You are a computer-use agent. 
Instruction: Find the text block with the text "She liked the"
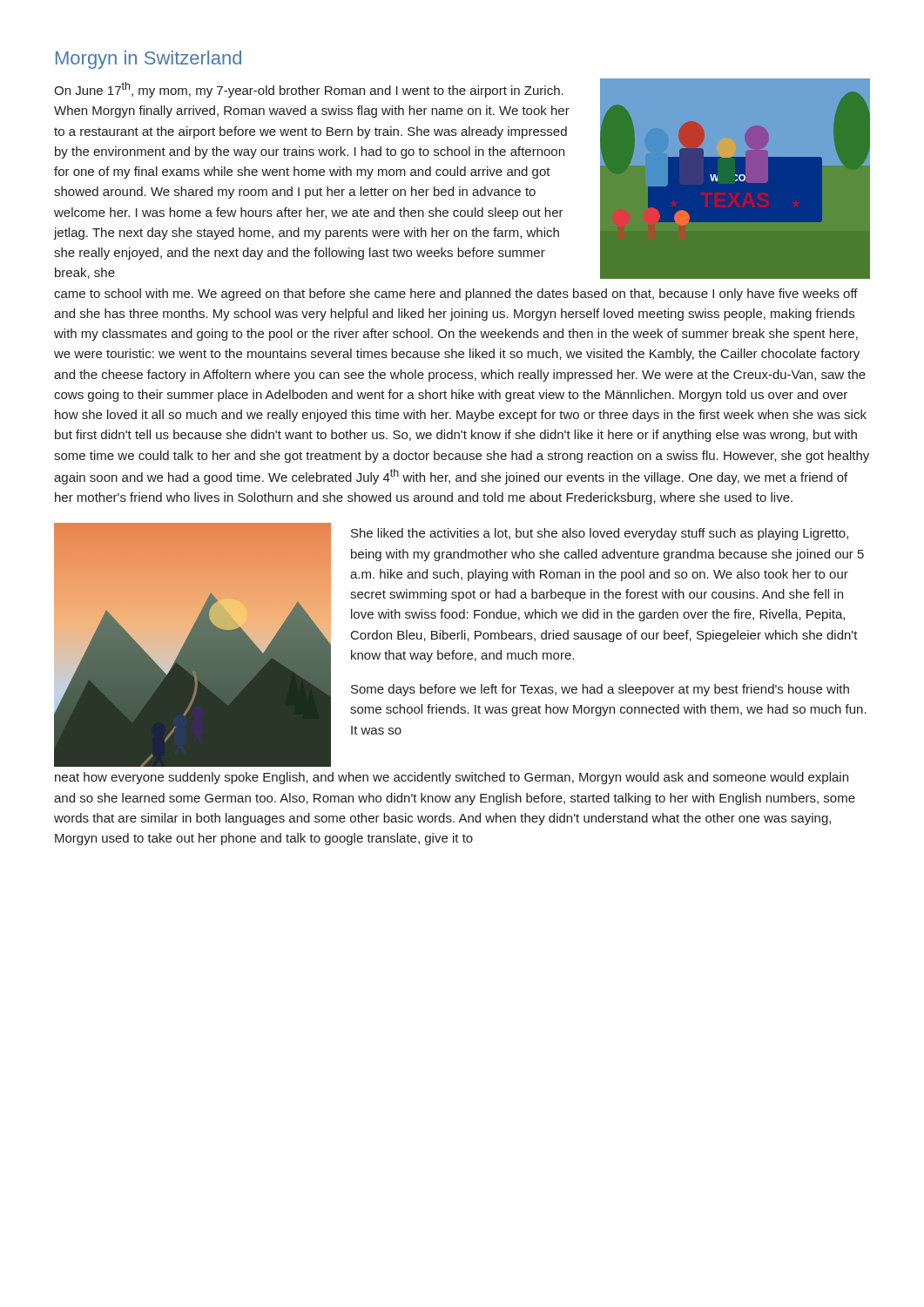click(x=610, y=594)
